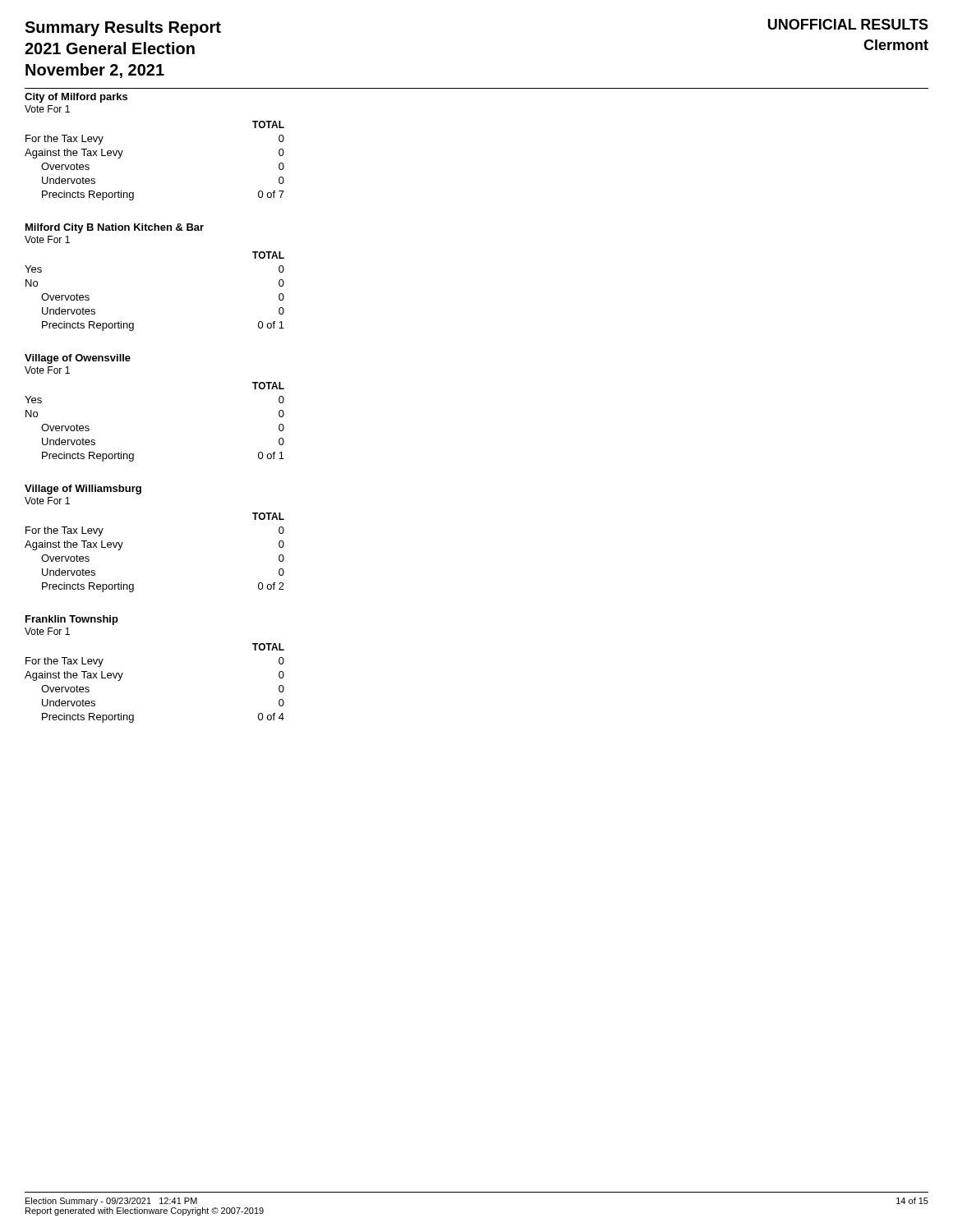Image resolution: width=953 pixels, height=1232 pixels.
Task: Select the text starting "Village of Williamsburg"
Action: point(83,488)
